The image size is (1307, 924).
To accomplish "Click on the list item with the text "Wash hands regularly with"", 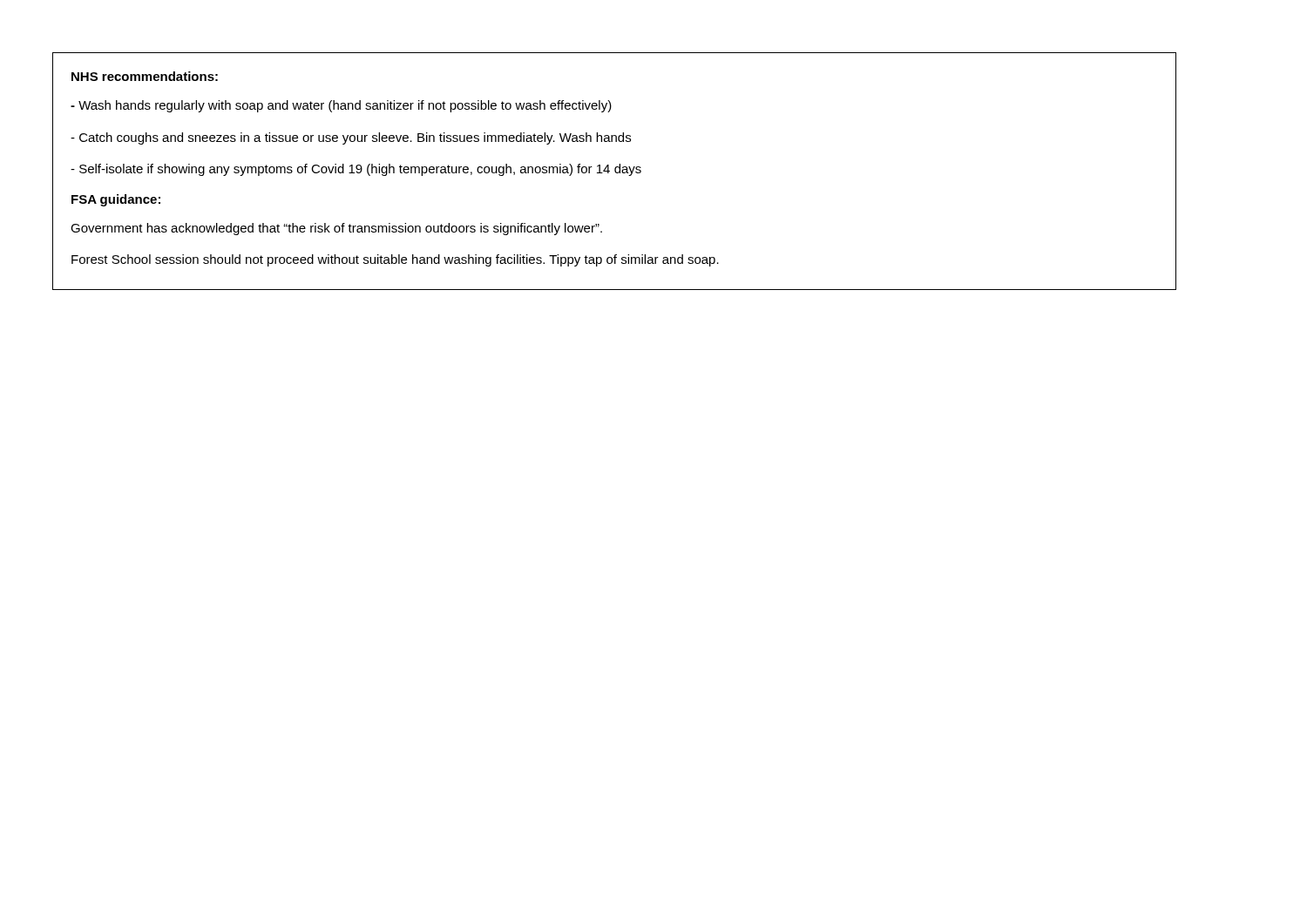I will click(341, 105).
